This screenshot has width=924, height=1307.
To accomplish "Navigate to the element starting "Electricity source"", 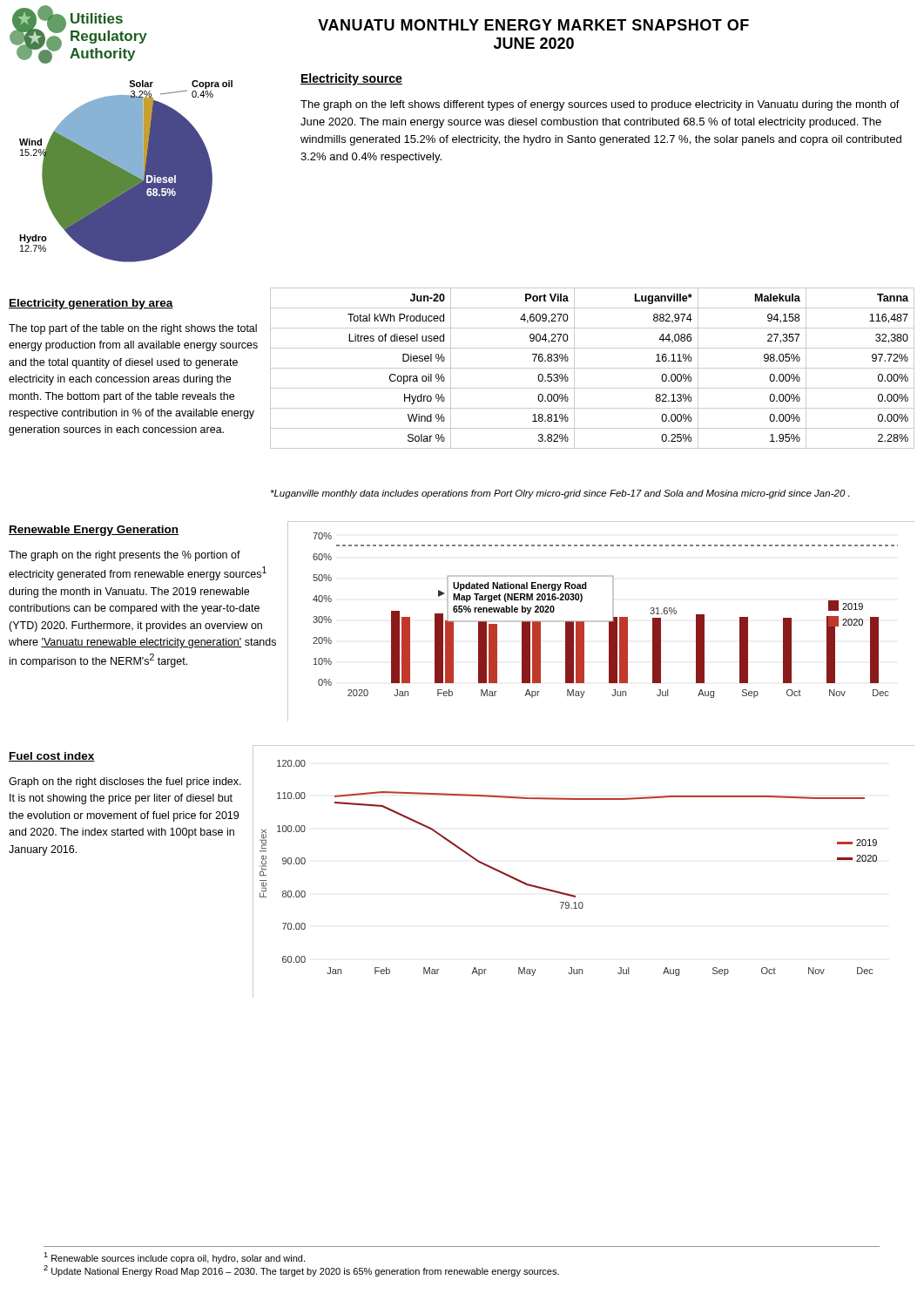I will [x=351, y=78].
